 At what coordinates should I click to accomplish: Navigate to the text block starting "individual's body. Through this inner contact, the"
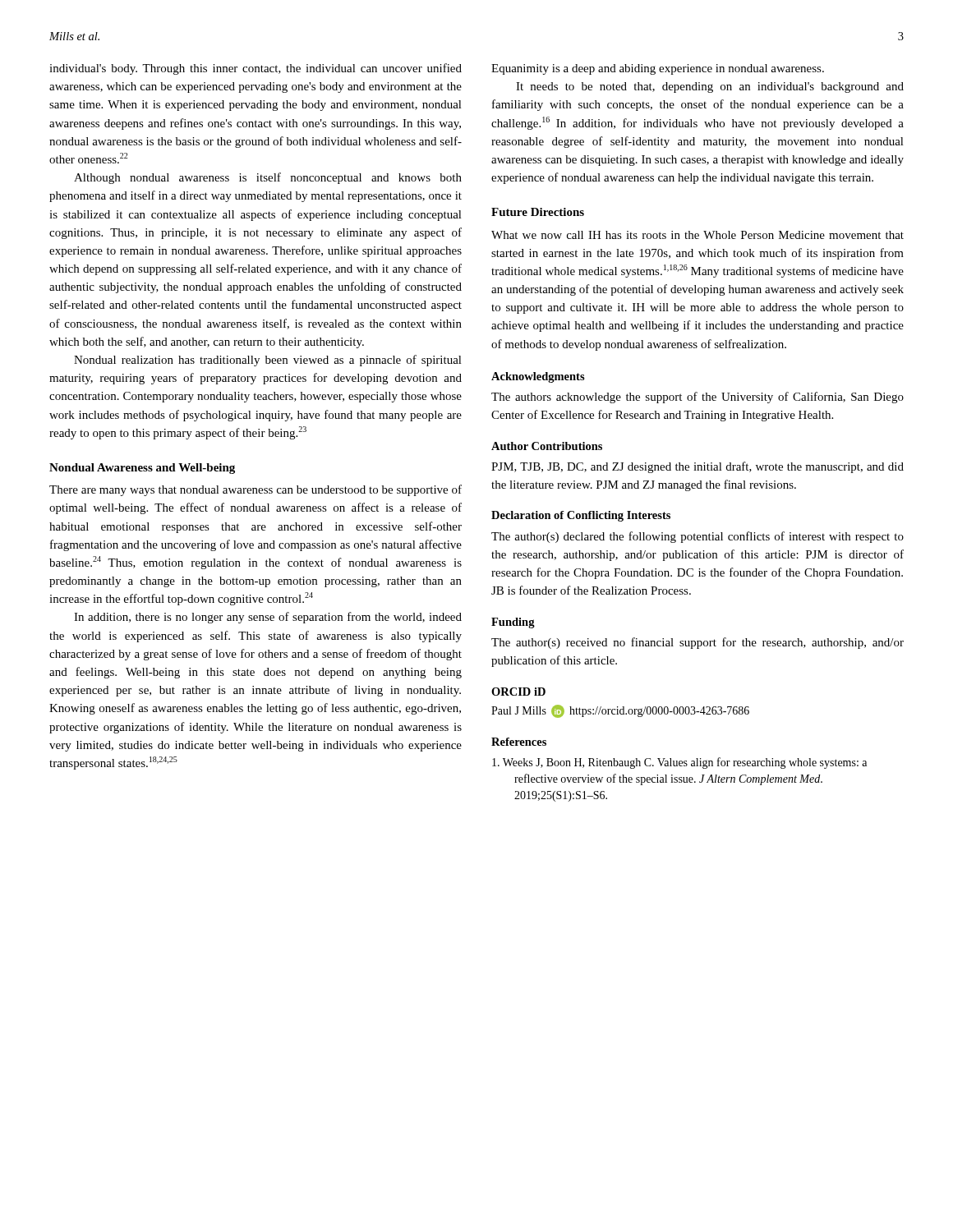point(255,250)
